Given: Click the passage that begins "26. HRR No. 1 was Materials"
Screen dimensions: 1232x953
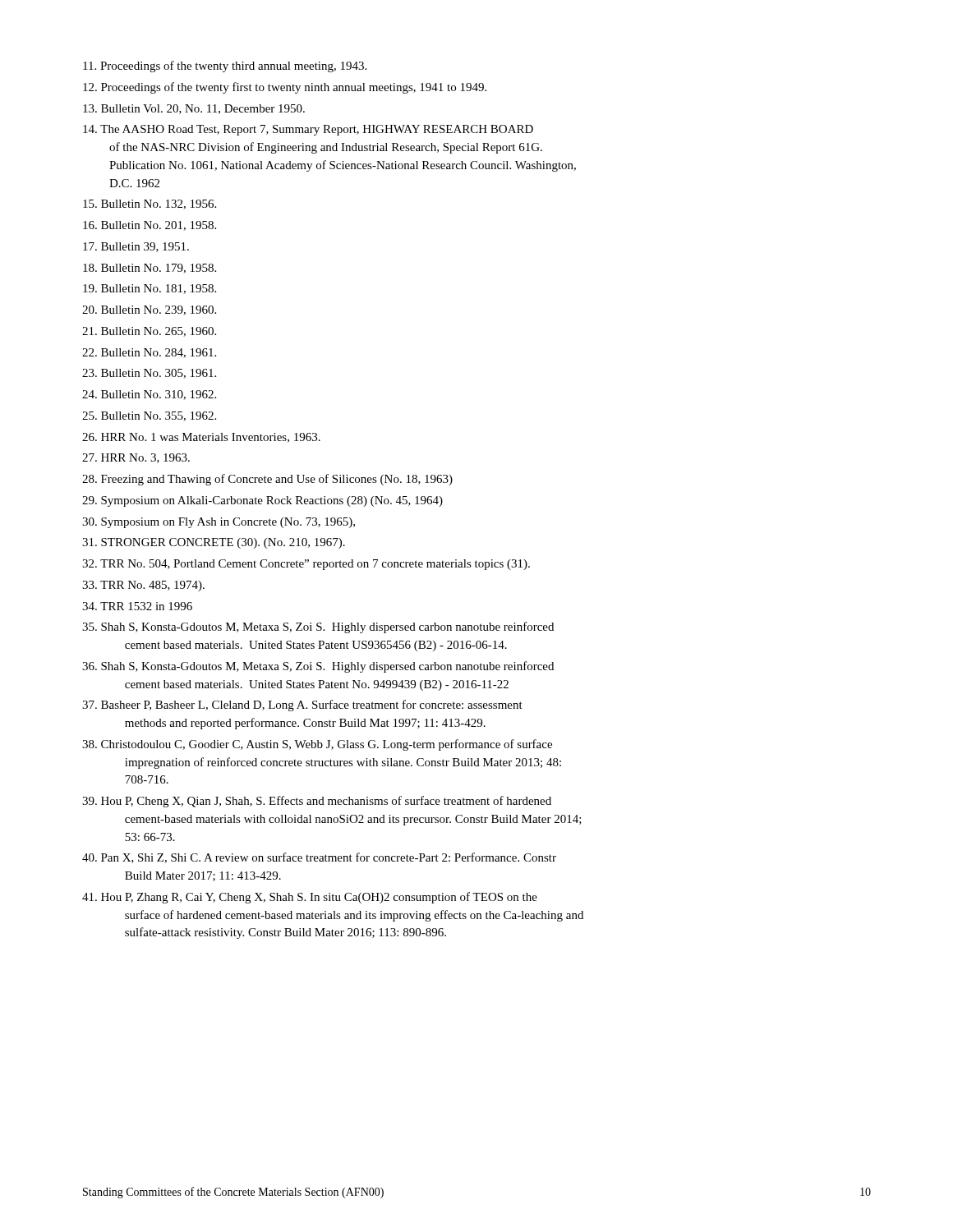Looking at the screenshot, I should 201,437.
